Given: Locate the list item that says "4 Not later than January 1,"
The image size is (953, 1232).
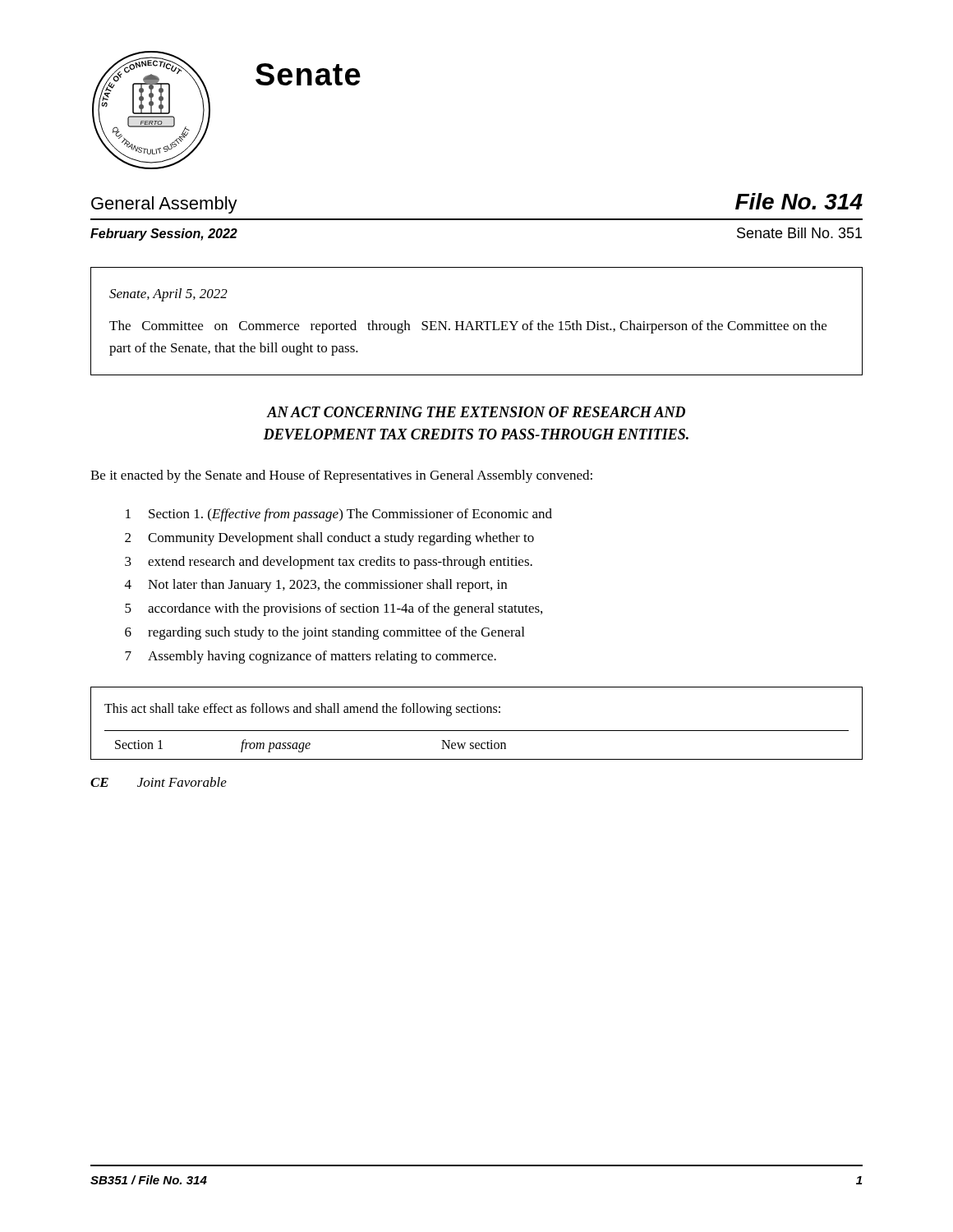Looking at the screenshot, I should [476, 586].
